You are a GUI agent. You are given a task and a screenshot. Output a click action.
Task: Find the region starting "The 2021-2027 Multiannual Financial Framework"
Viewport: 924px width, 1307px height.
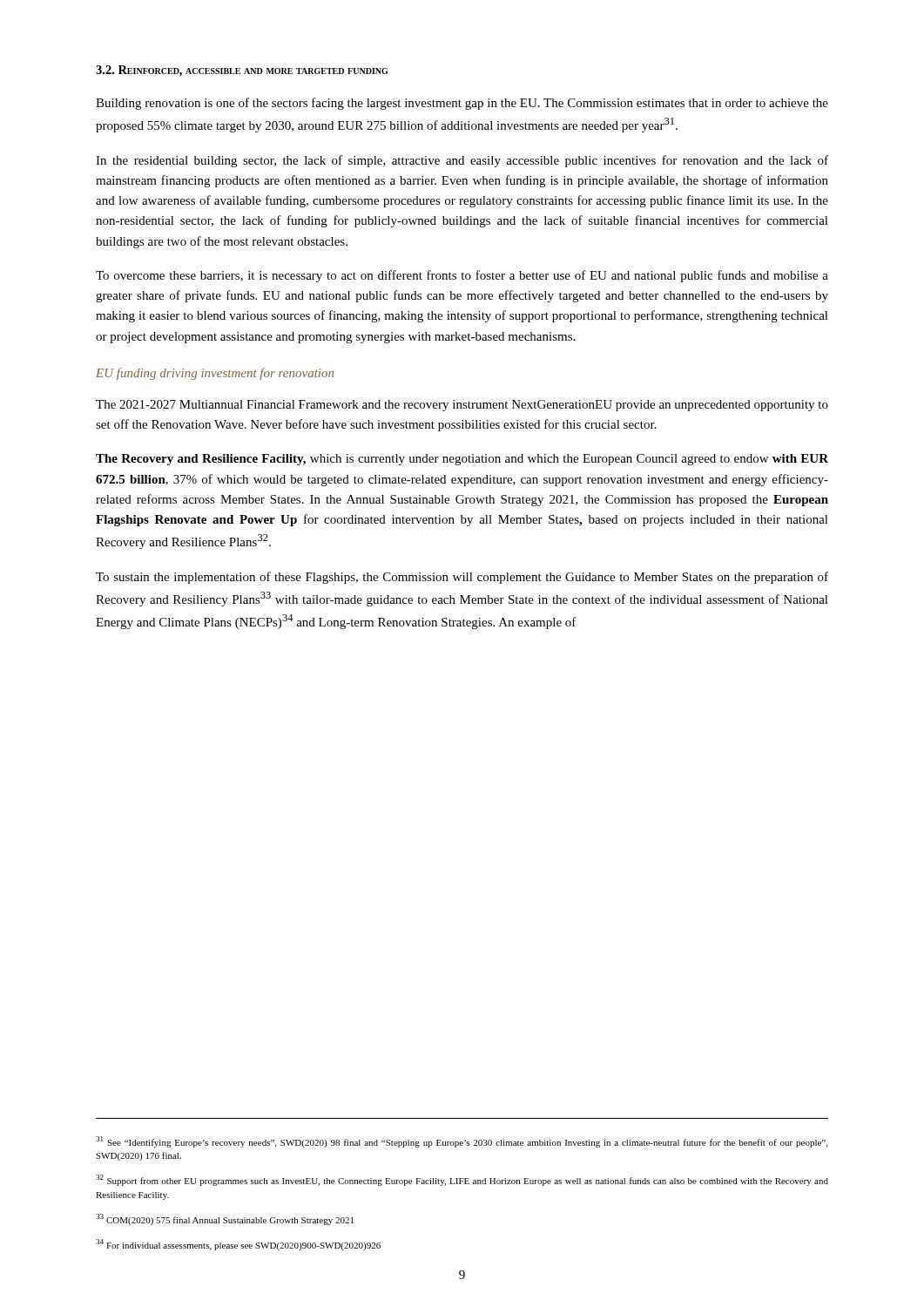tap(462, 415)
